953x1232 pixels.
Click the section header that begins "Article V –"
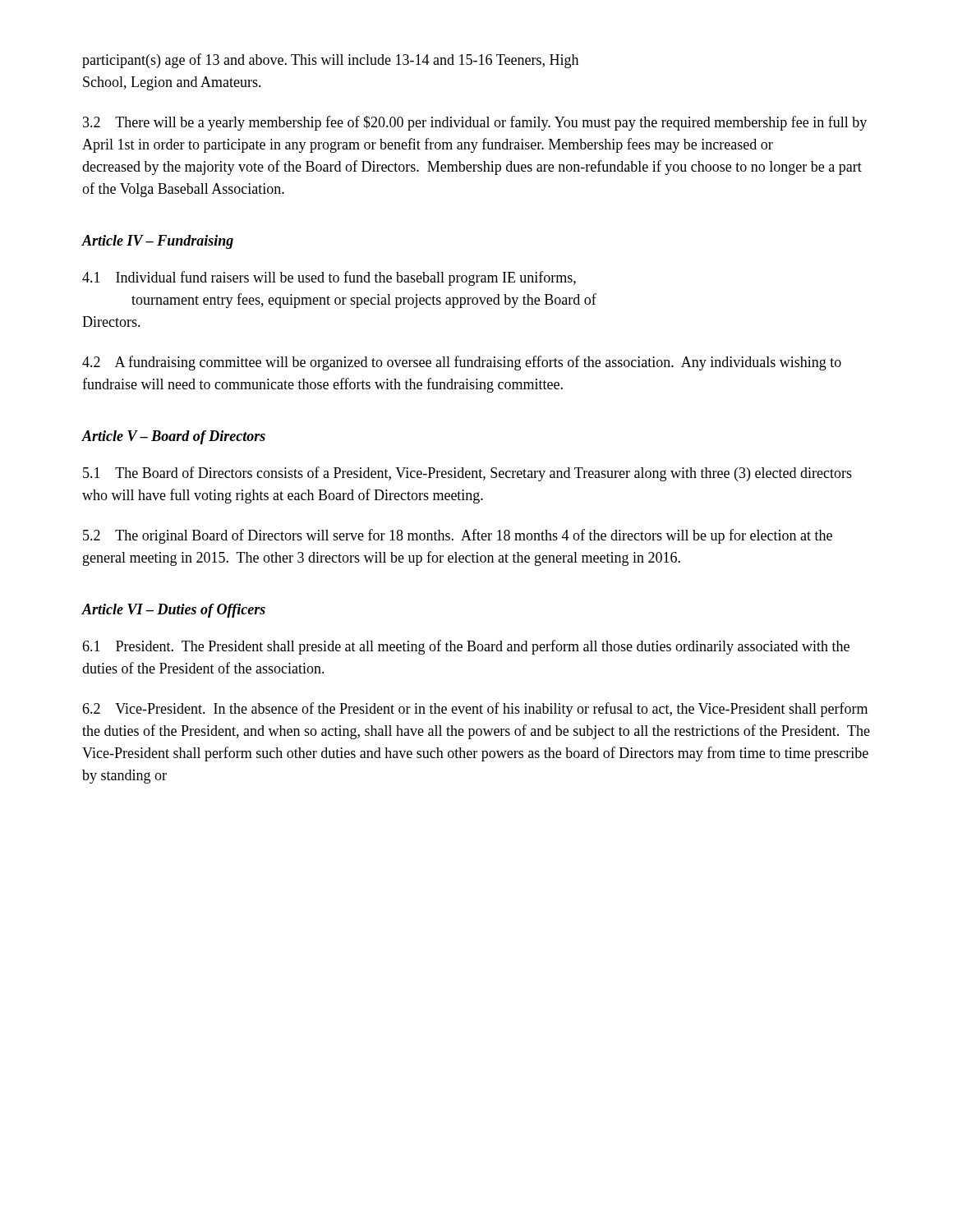click(174, 436)
